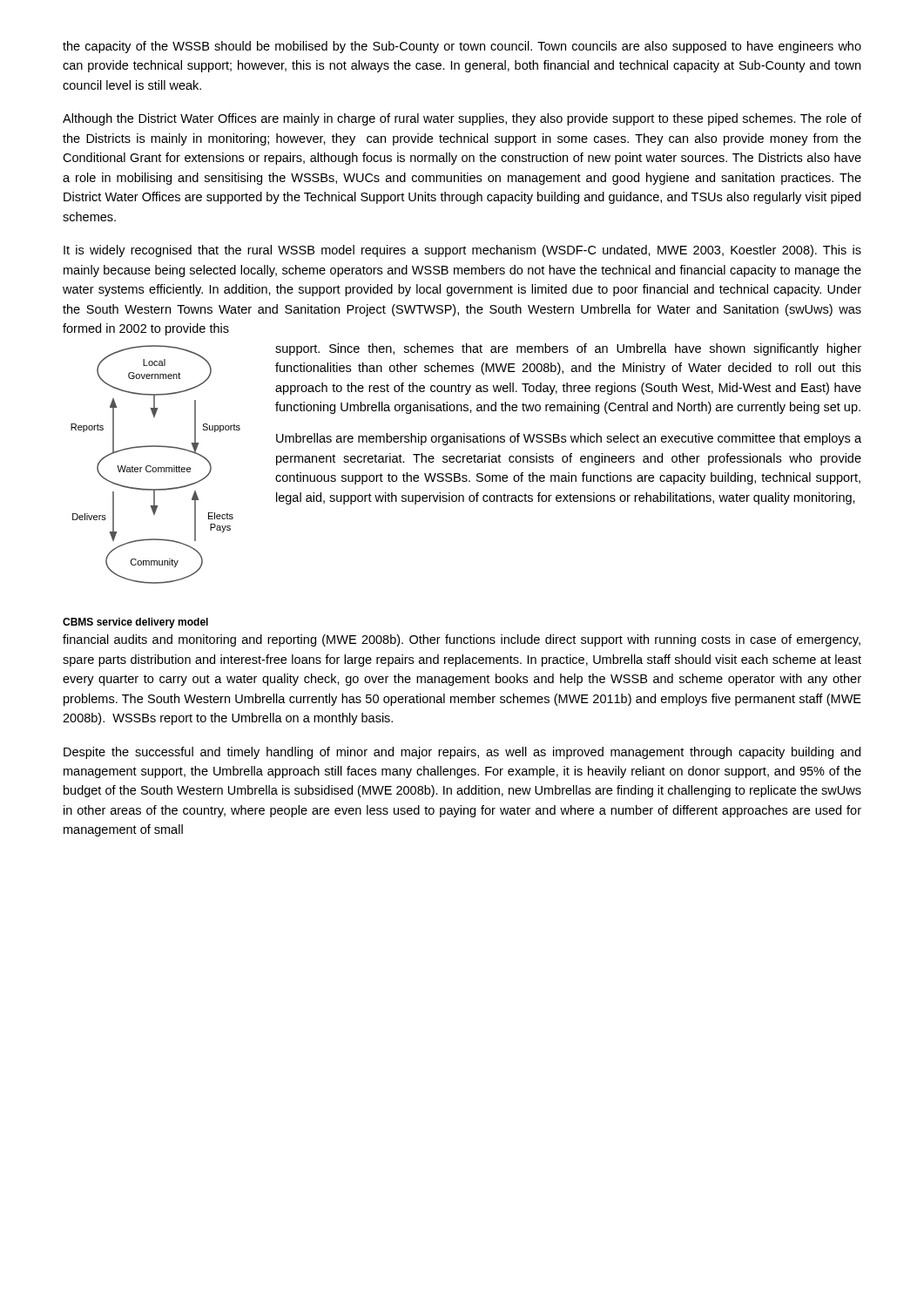The width and height of the screenshot is (924, 1307).
Task: Find the text starting "Although the District Water Offices are"
Action: tap(462, 168)
